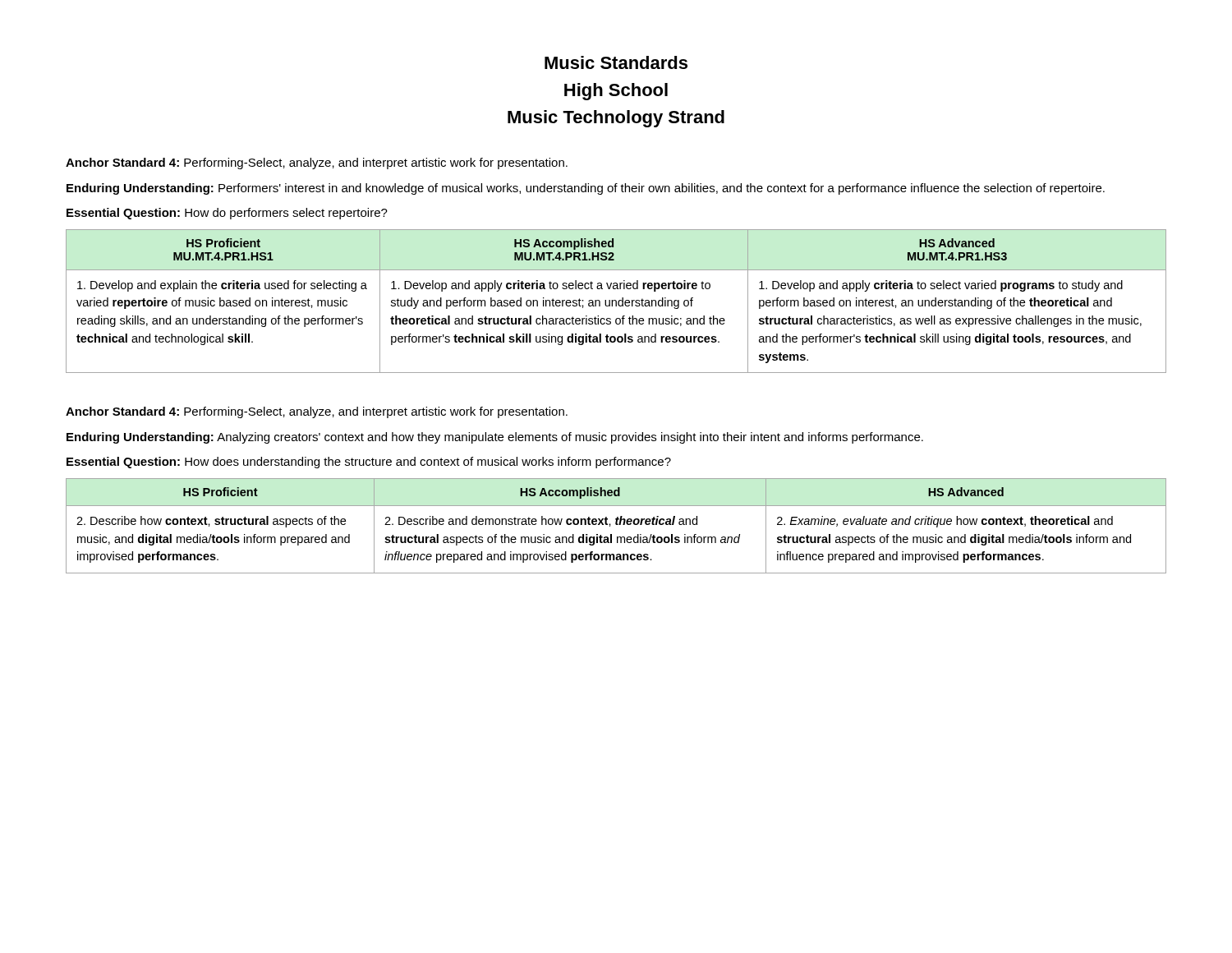Viewport: 1232px width, 953px height.
Task: Find the region starting "Enduring Understanding: Analyzing creators'"
Action: click(495, 436)
